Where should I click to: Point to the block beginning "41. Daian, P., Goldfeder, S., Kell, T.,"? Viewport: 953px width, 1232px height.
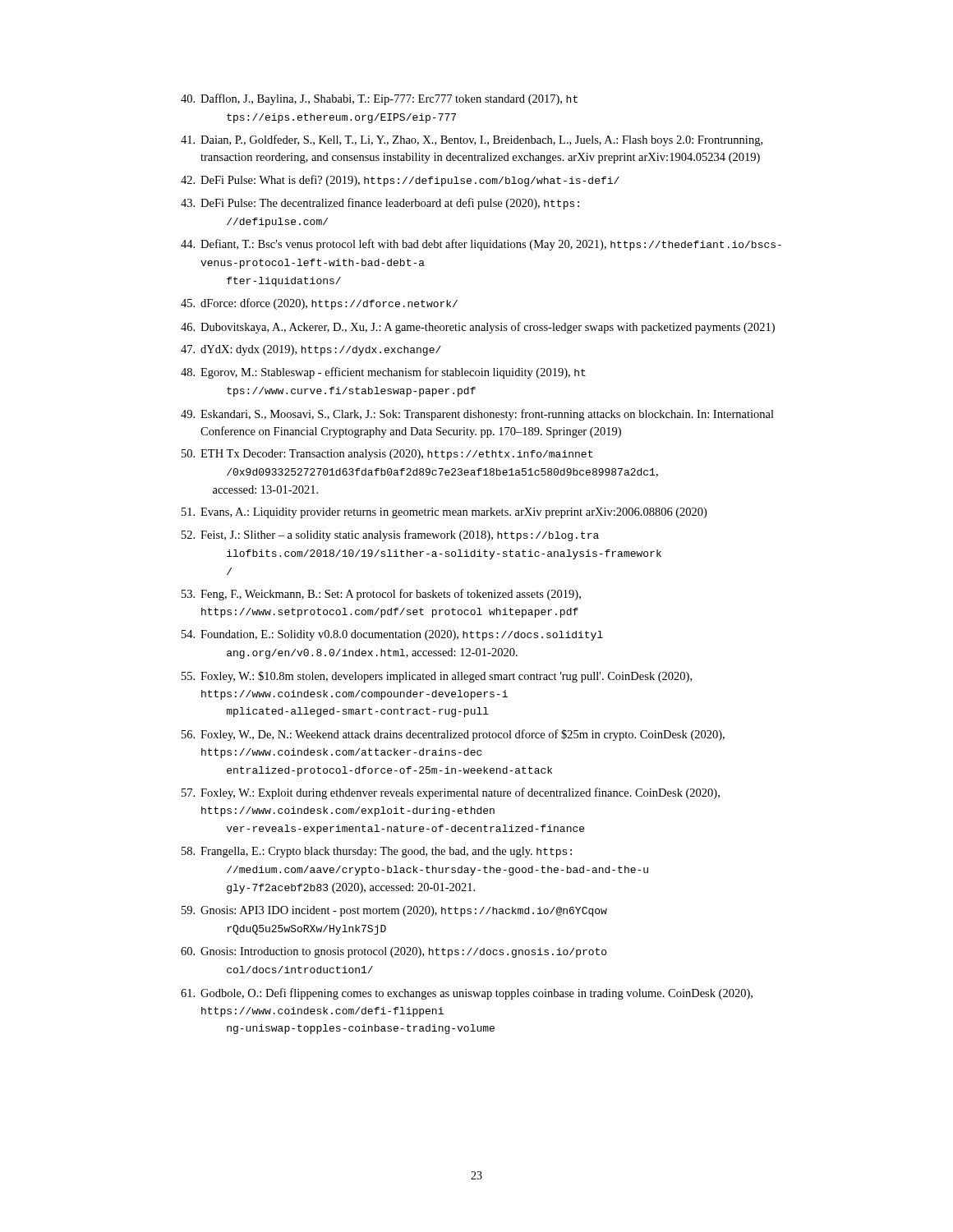476,149
